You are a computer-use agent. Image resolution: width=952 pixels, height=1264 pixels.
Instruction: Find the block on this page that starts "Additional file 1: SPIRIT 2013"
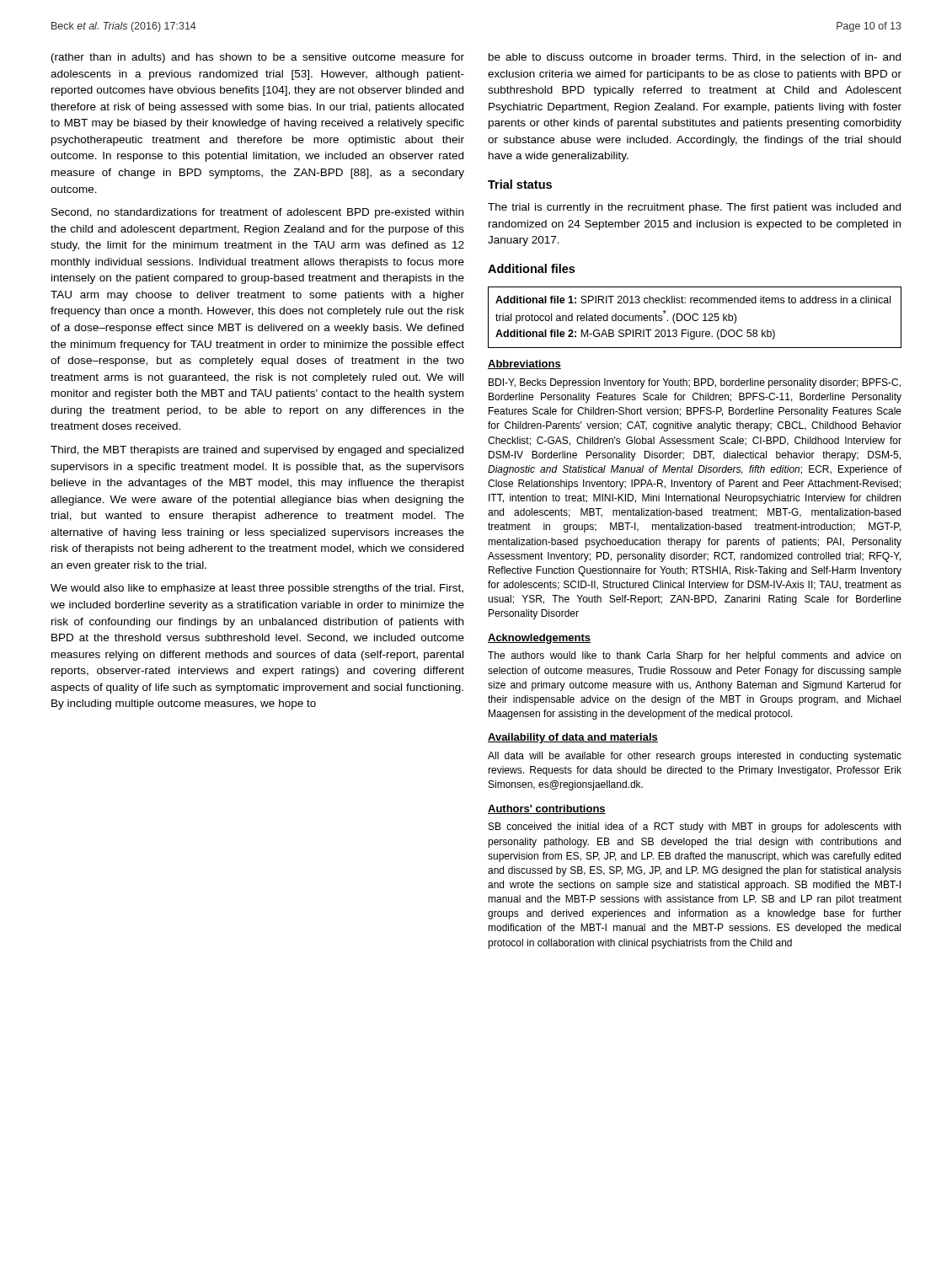click(695, 317)
